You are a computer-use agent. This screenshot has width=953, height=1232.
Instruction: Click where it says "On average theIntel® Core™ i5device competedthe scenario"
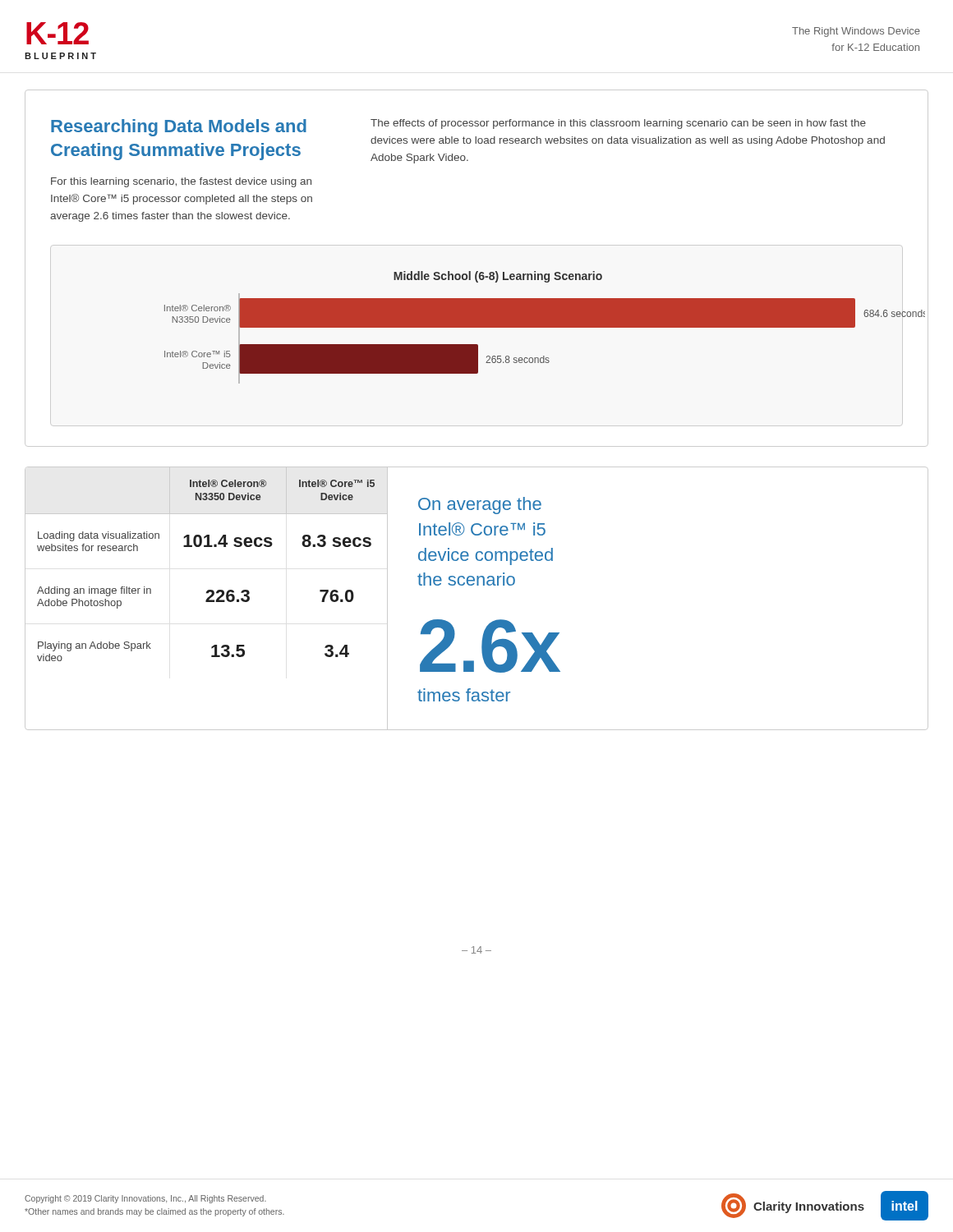pos(486,542)
